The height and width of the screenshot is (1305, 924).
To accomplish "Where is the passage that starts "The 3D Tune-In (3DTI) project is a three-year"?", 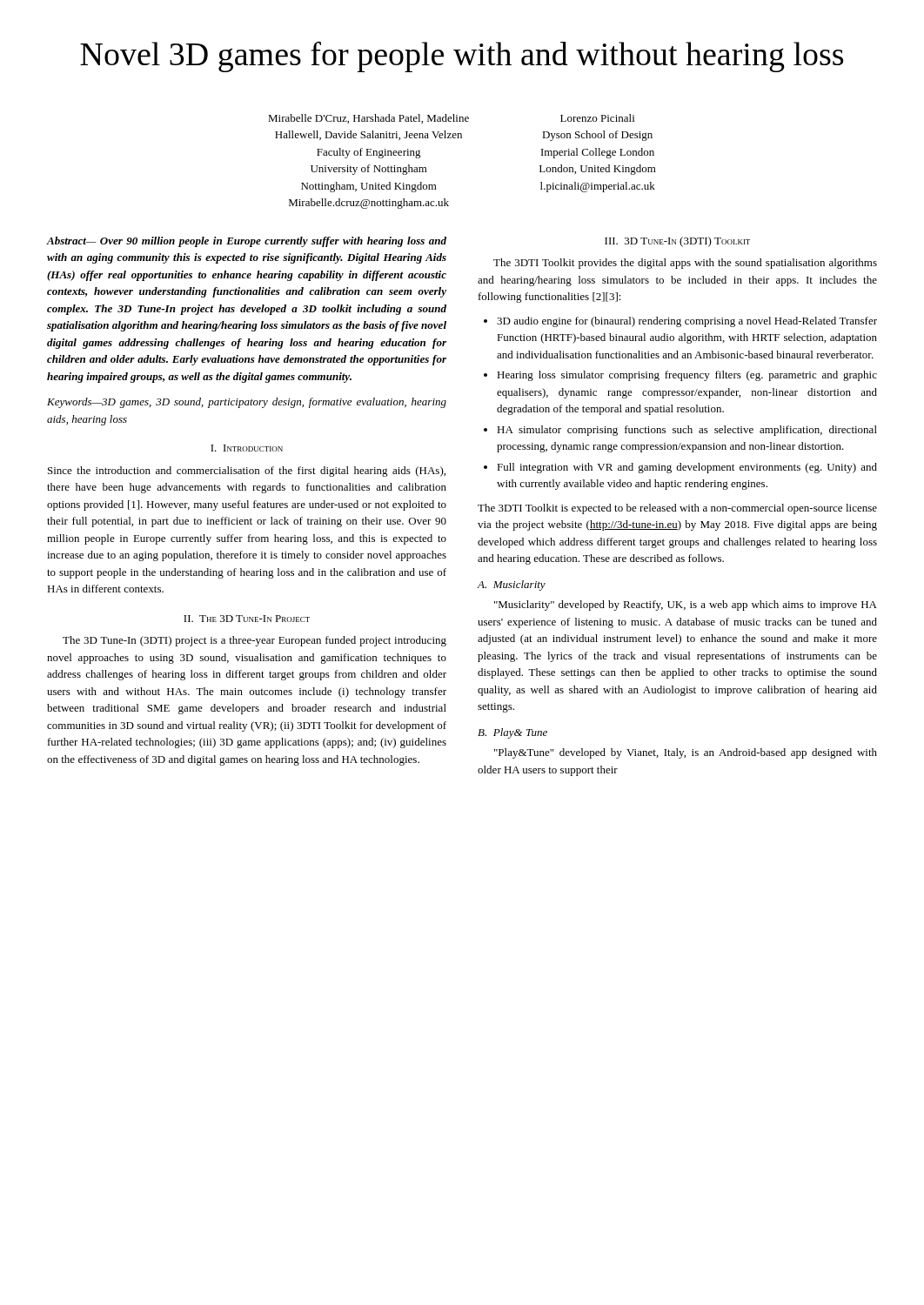I will [247, 699].
